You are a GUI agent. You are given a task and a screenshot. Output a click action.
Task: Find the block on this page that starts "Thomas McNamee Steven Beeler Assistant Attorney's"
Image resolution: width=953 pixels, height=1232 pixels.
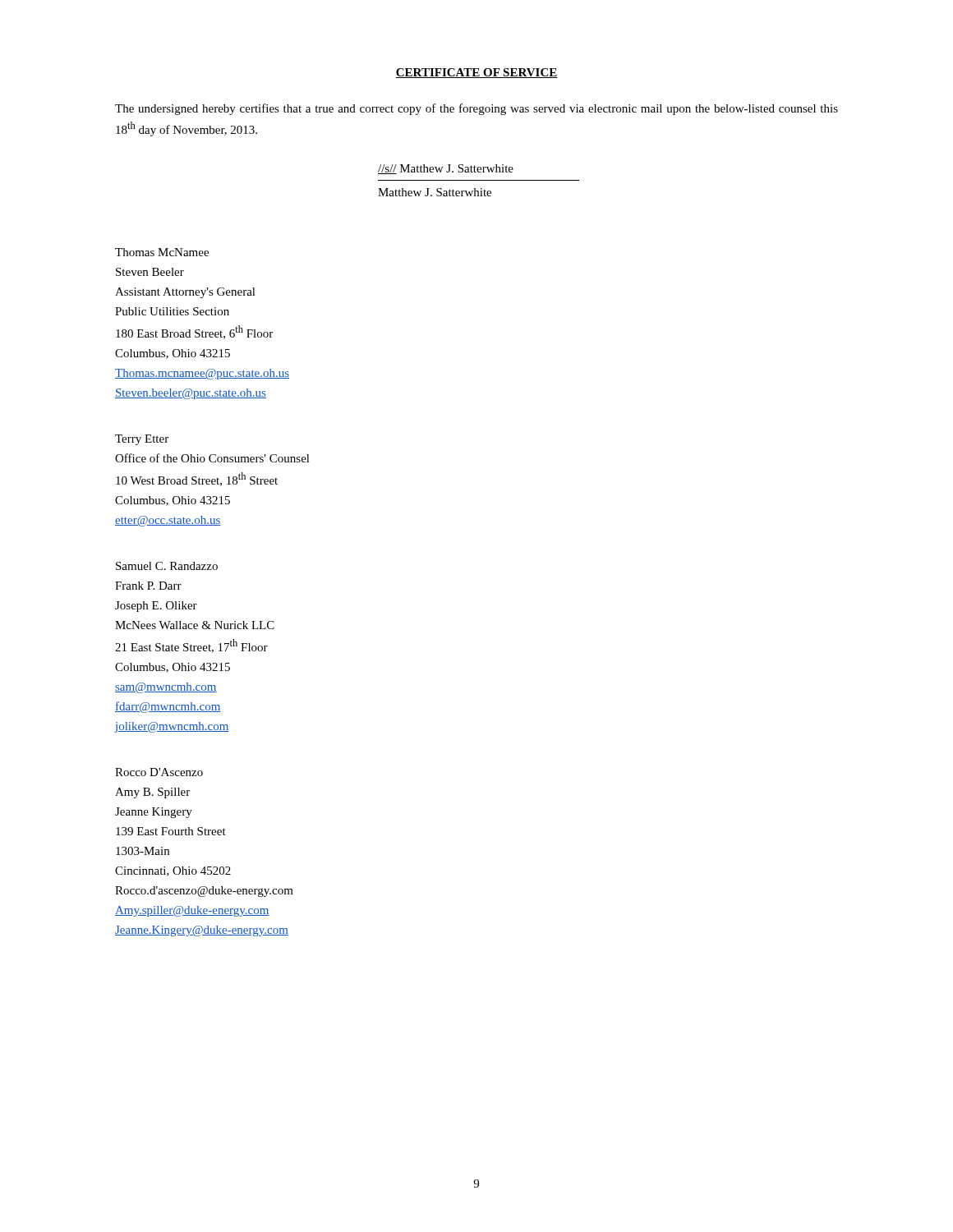click(x=202, y=322)
